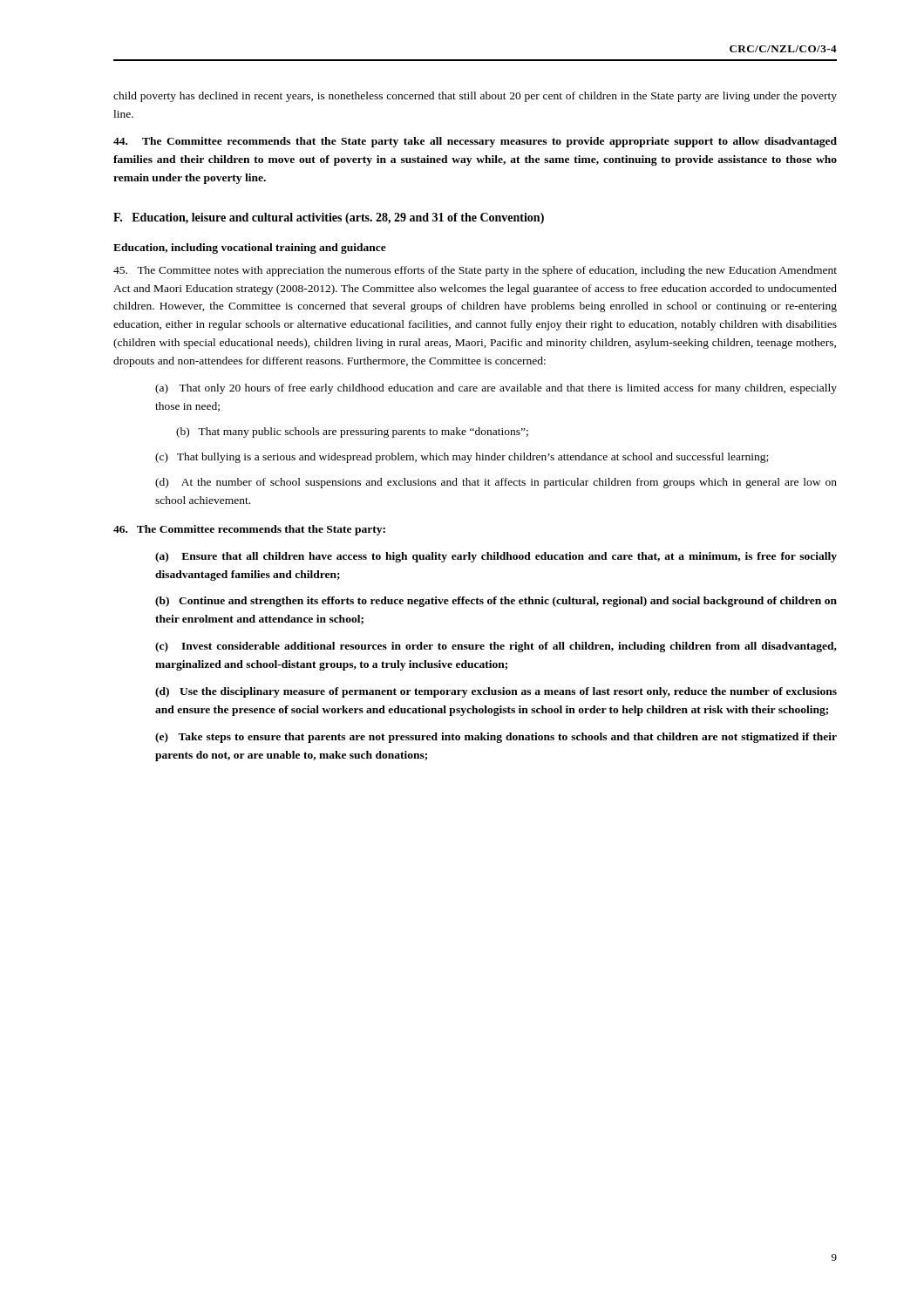The image size is (924, 1308).
Task: Point to the text block starting "(b) That many public schools are pressuring parents"
Action: point(352,431)
